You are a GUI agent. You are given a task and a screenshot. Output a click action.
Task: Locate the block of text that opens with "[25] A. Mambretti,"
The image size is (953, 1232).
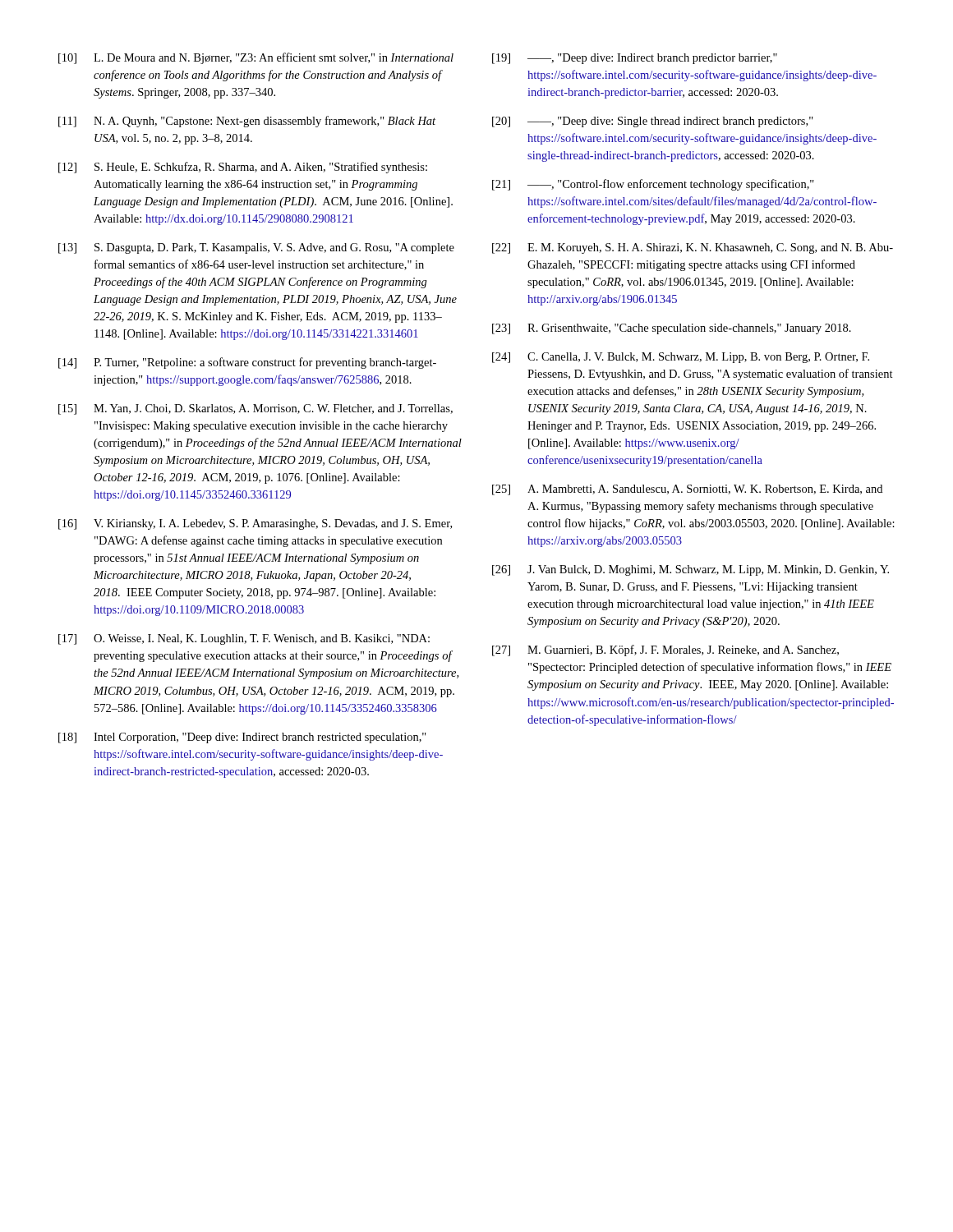tap(693, 515)
